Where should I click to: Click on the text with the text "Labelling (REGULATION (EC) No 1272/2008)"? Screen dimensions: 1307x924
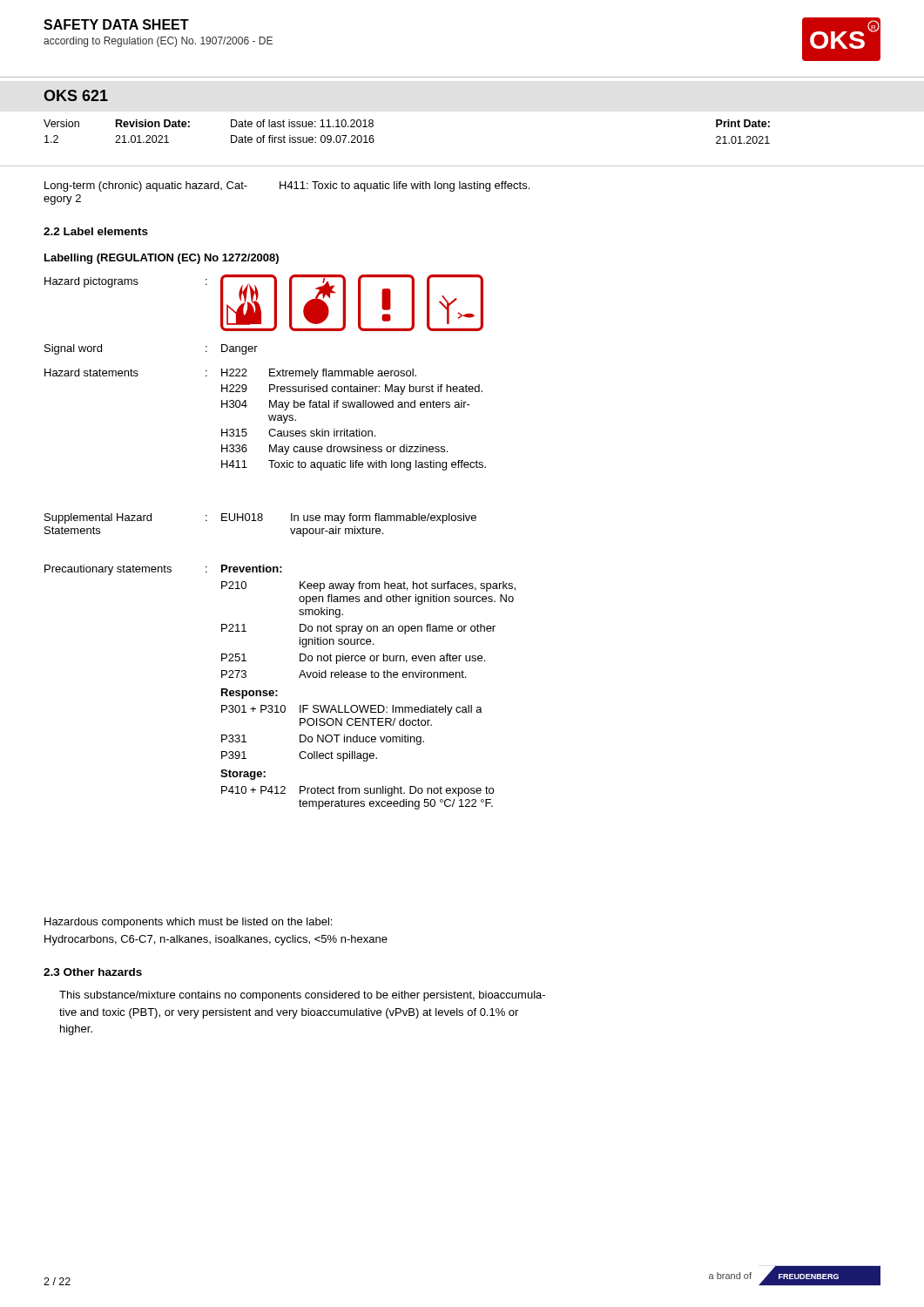pos(161,257)
